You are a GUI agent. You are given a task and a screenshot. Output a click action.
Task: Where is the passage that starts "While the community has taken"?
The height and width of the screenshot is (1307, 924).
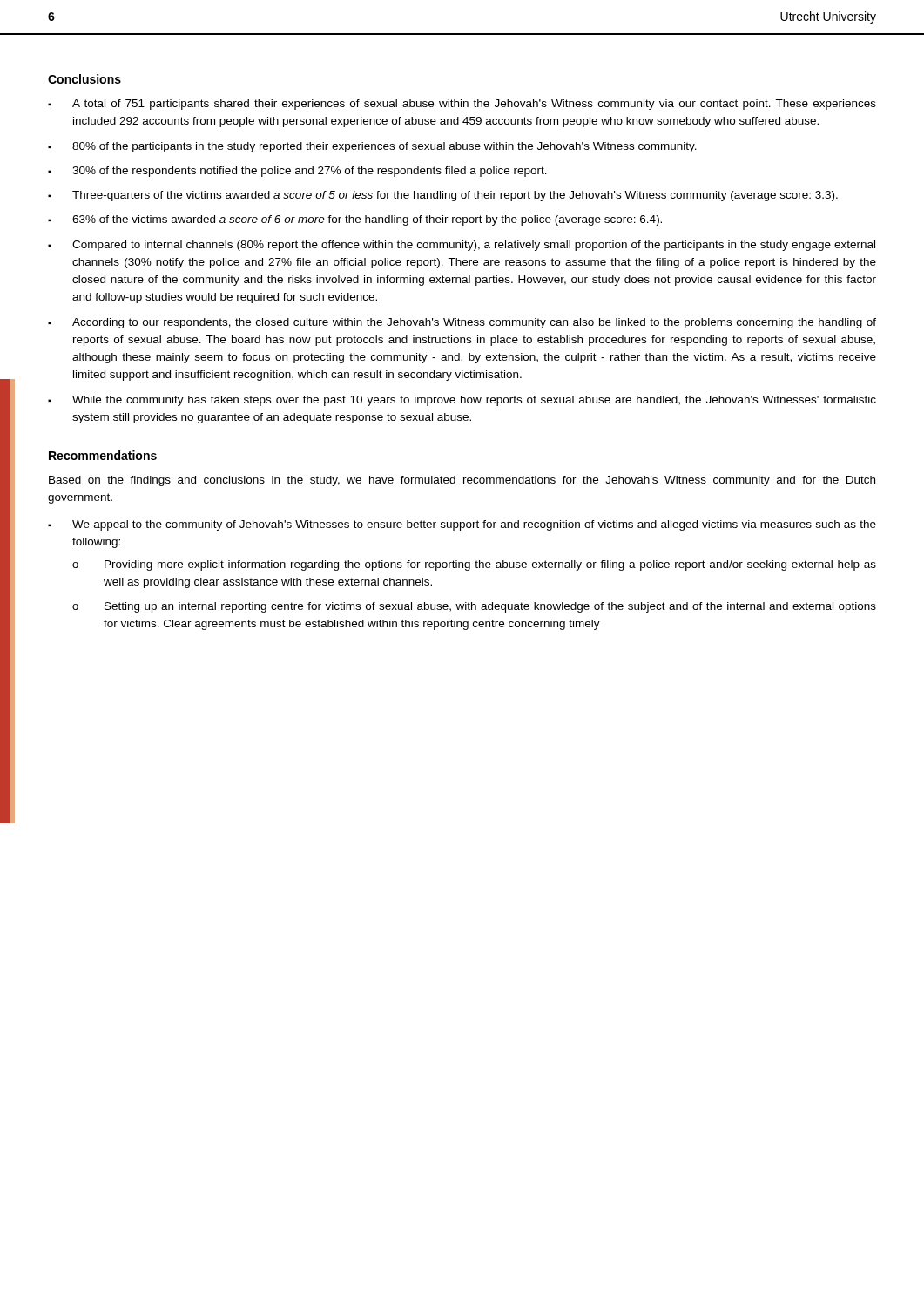coord(474,408)
